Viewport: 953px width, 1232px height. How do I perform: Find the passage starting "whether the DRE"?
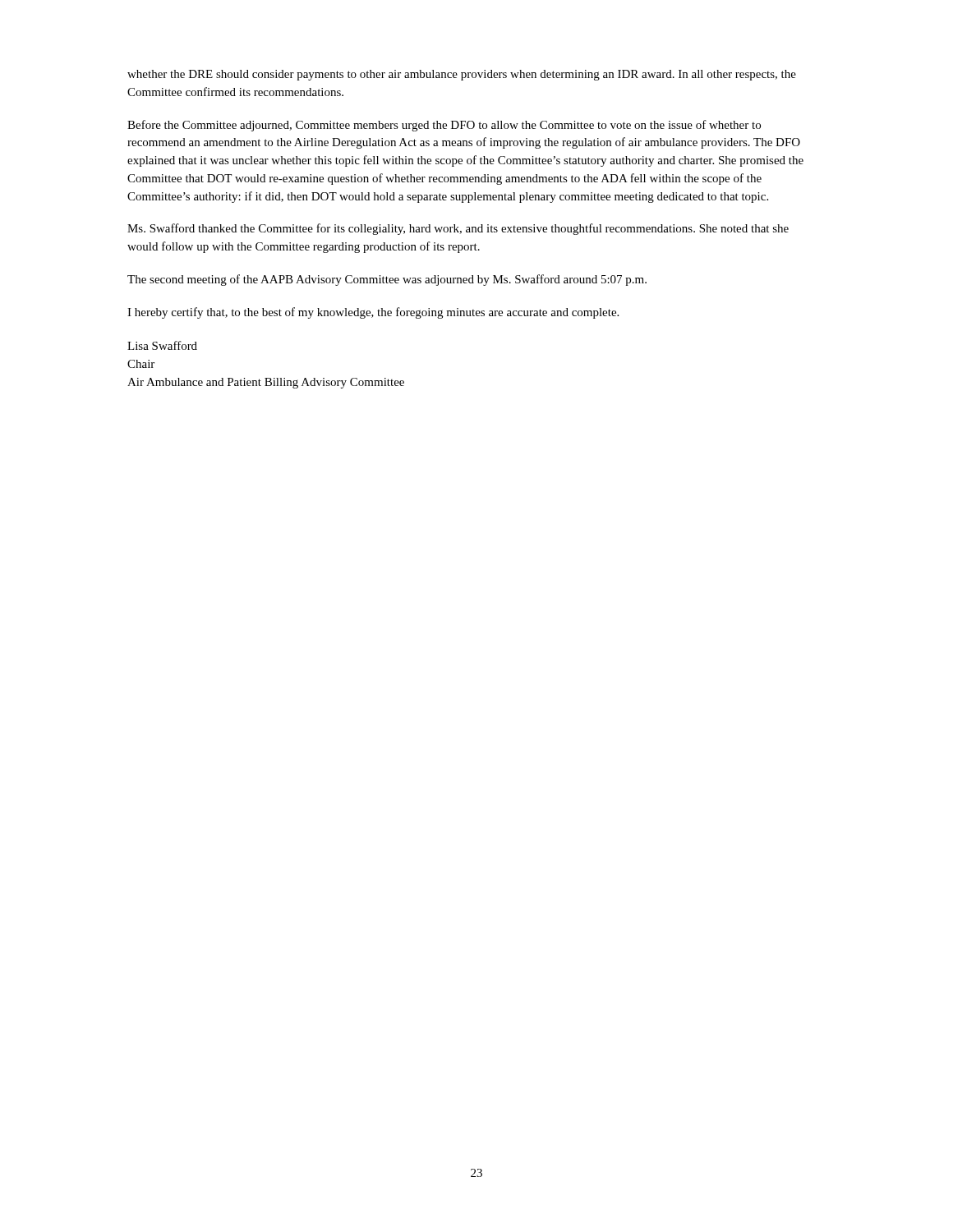pos(462,83)
